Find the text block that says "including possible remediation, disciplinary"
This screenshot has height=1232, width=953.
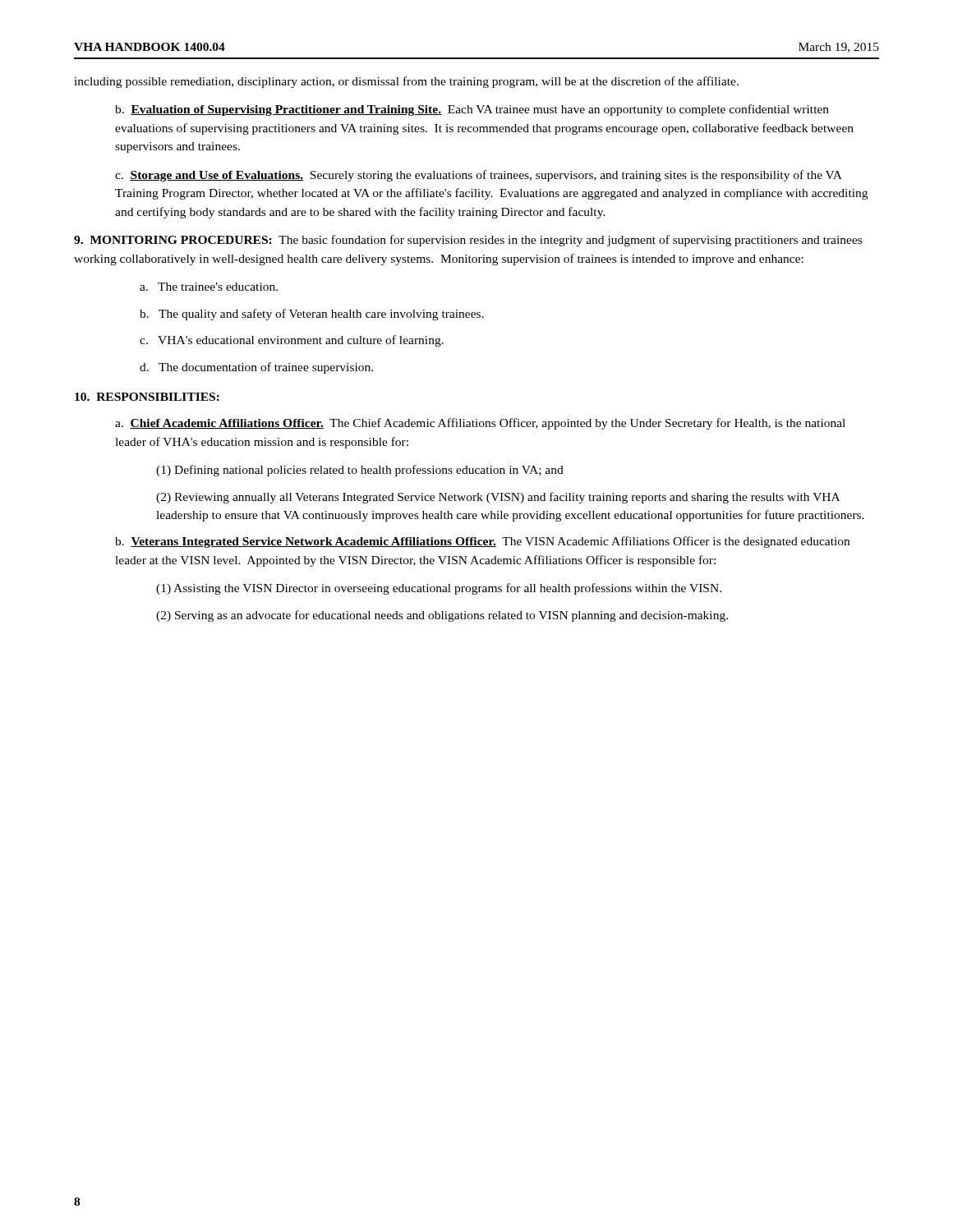[x=476, y=81]
